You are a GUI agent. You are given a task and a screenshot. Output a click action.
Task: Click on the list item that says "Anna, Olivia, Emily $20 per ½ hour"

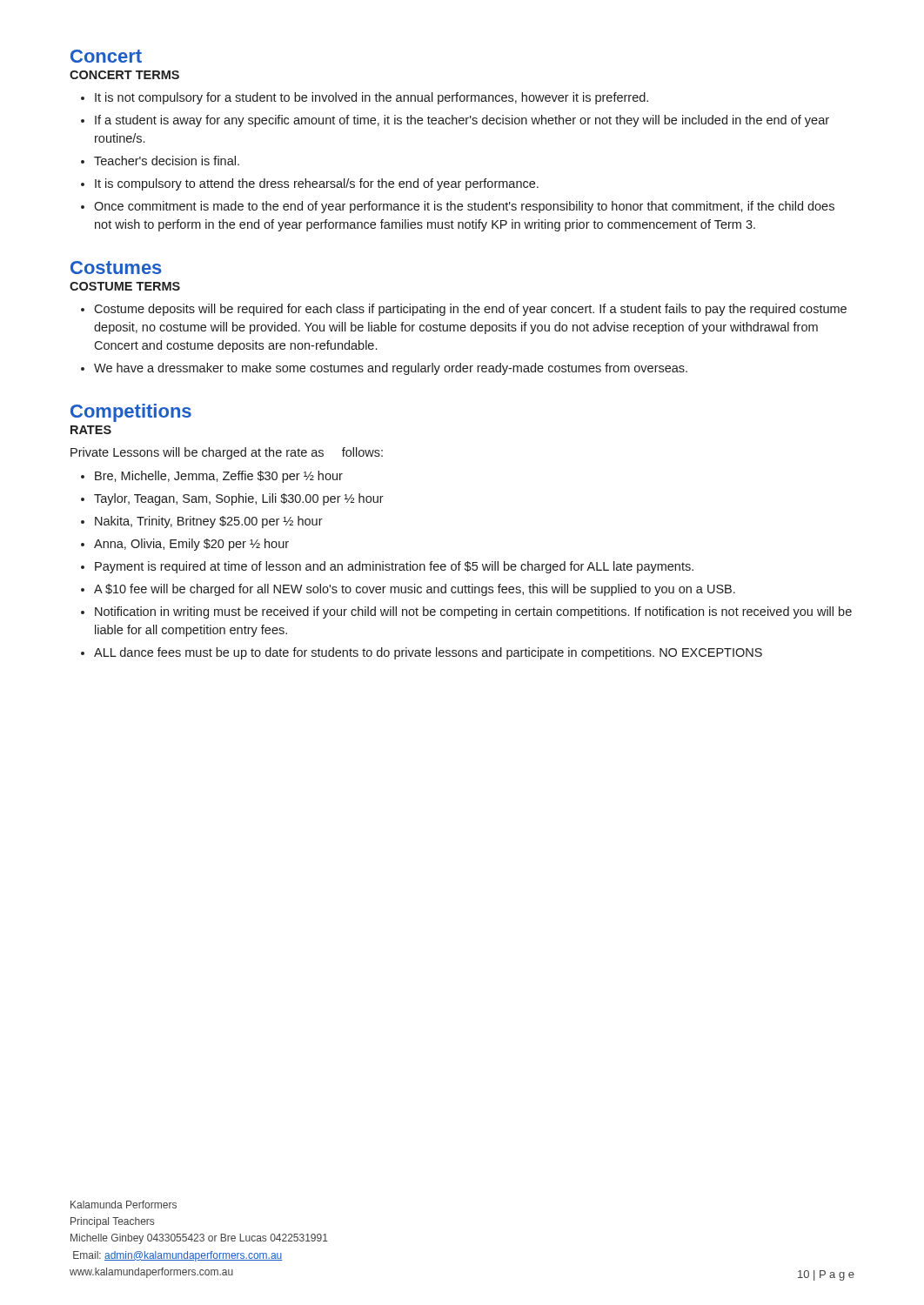(x=191, y=544)
